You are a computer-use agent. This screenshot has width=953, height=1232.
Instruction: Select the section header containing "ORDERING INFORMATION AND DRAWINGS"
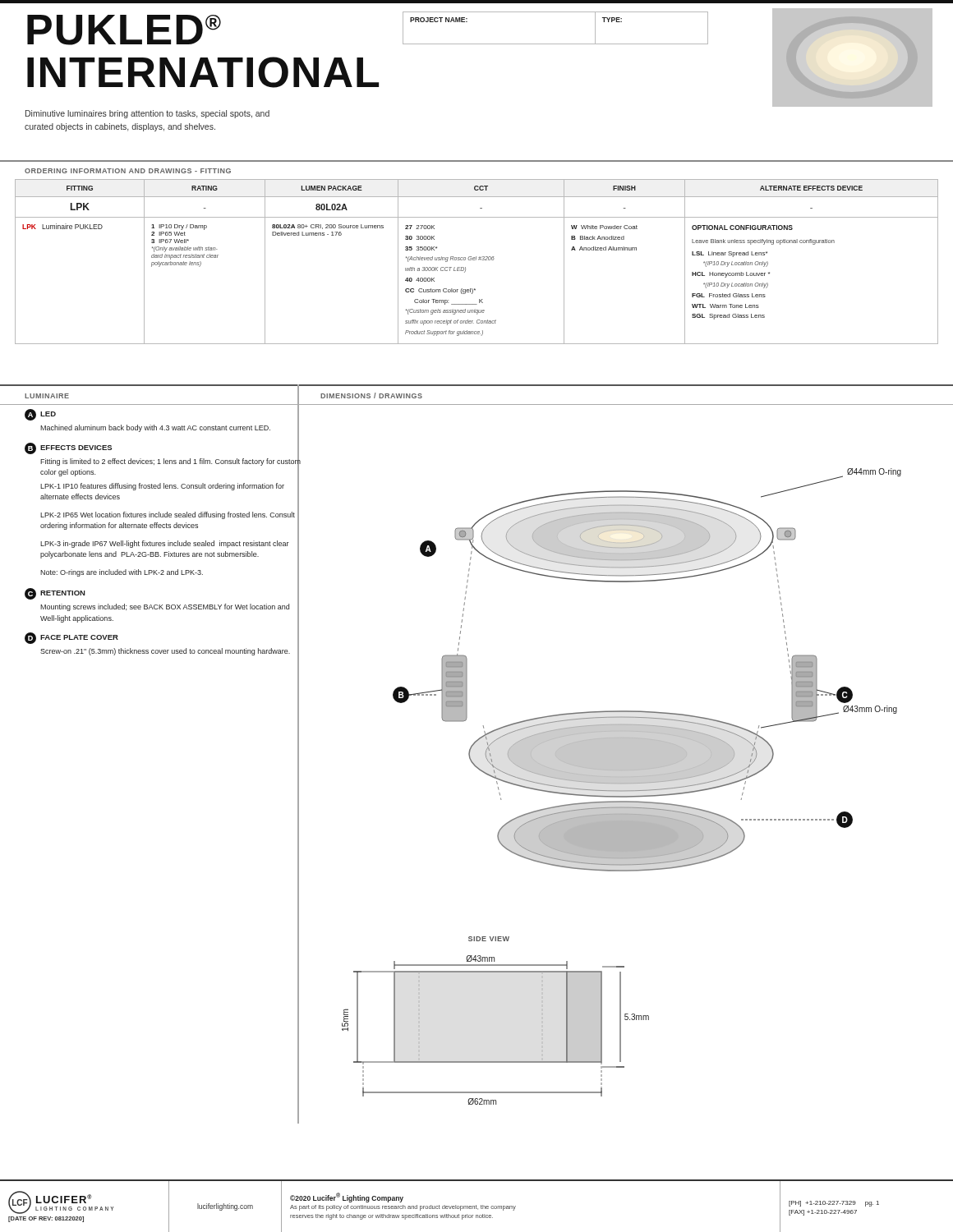tap(128, 171)
